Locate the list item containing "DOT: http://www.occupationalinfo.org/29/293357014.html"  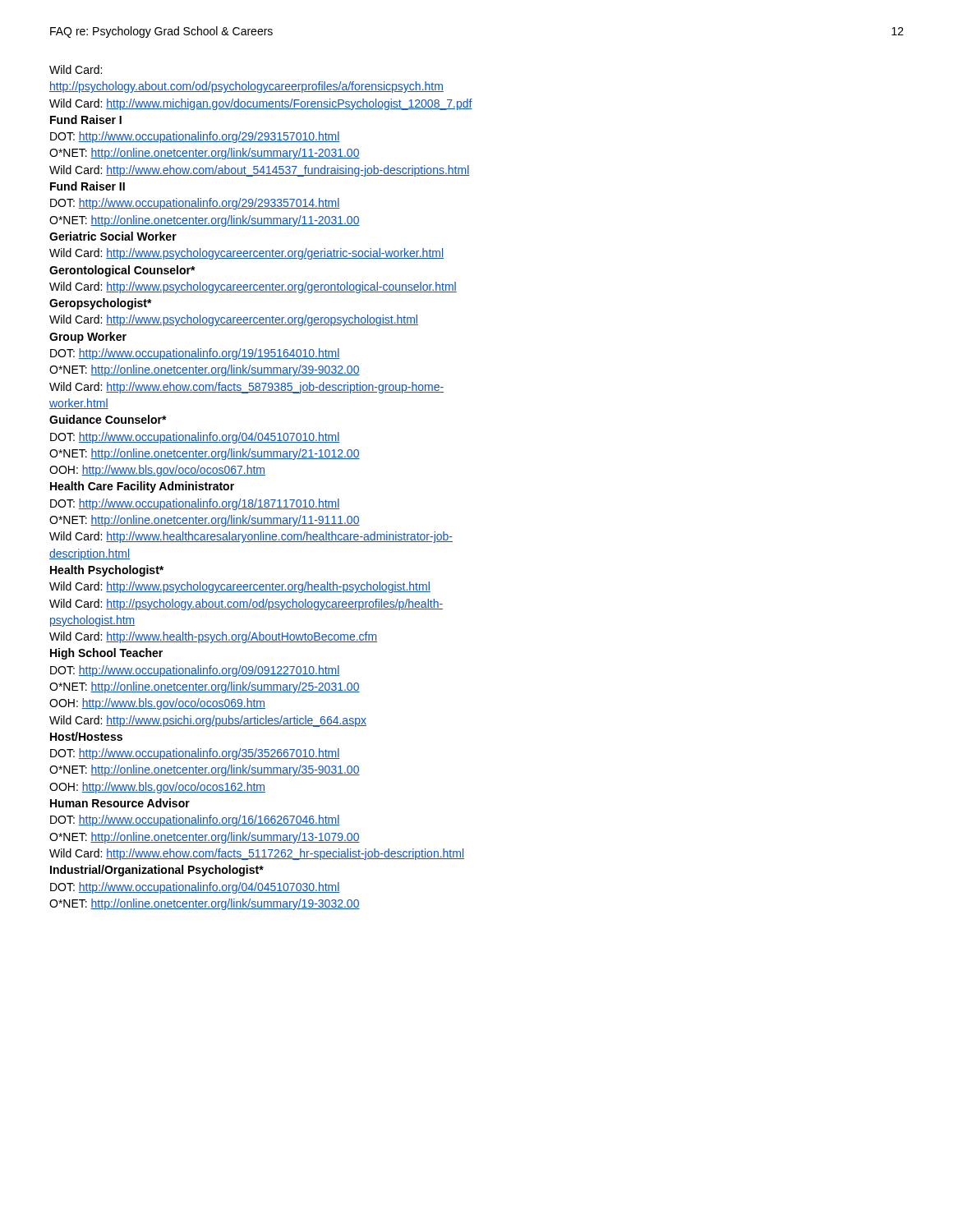[195, 204]
